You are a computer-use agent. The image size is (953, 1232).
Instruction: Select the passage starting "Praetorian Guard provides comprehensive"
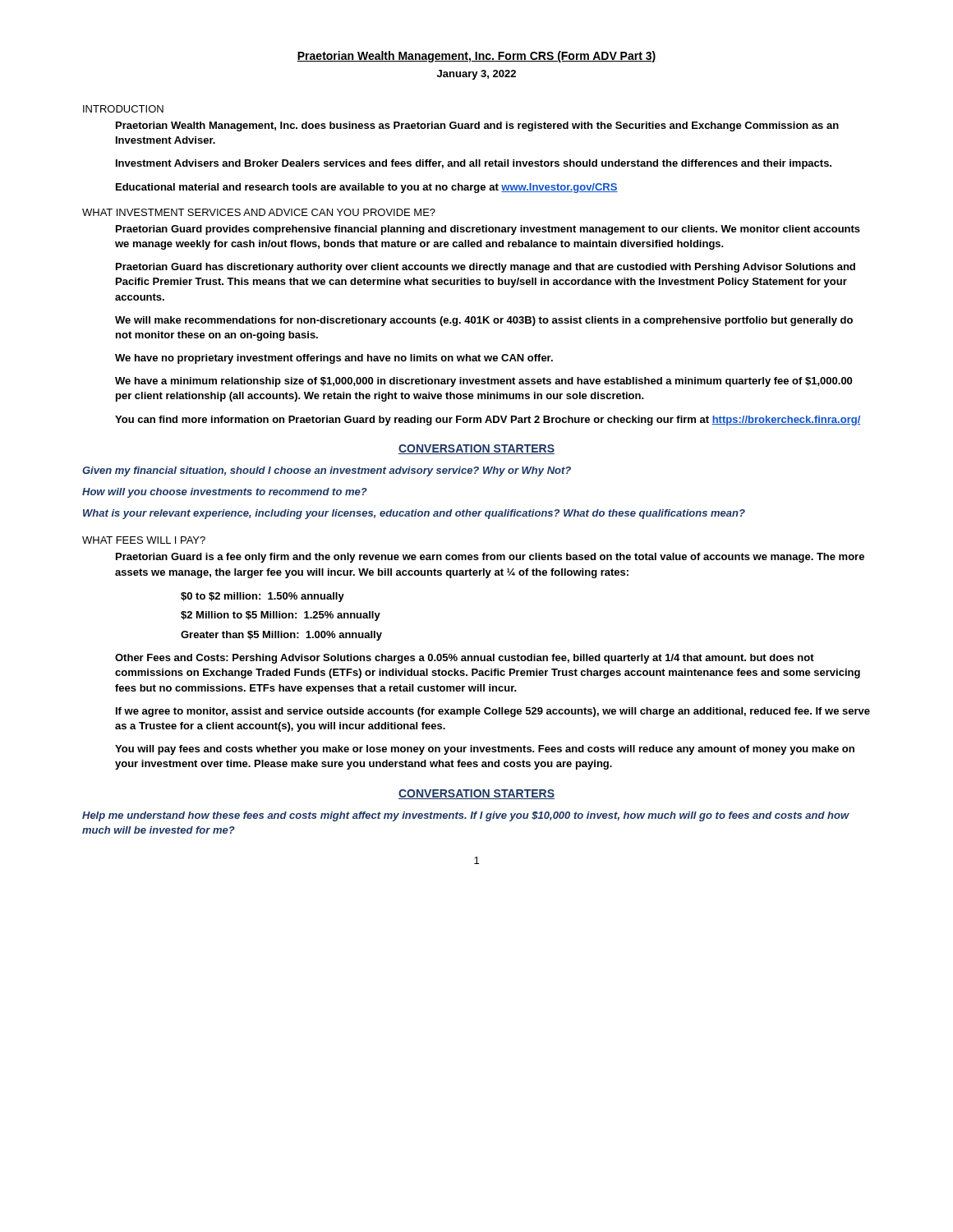(488, 236)
